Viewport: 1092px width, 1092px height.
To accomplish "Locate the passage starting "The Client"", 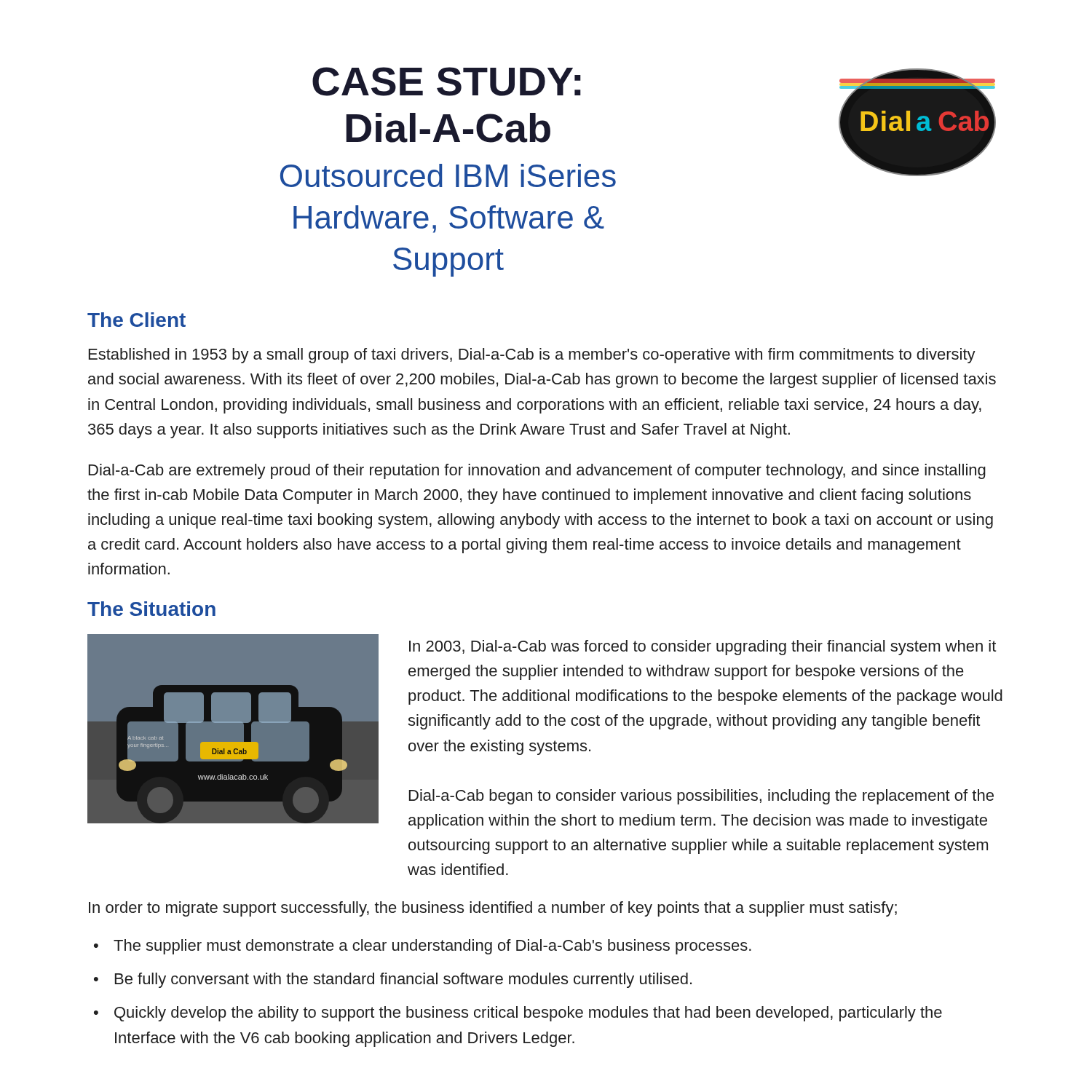I will point(137,320).
